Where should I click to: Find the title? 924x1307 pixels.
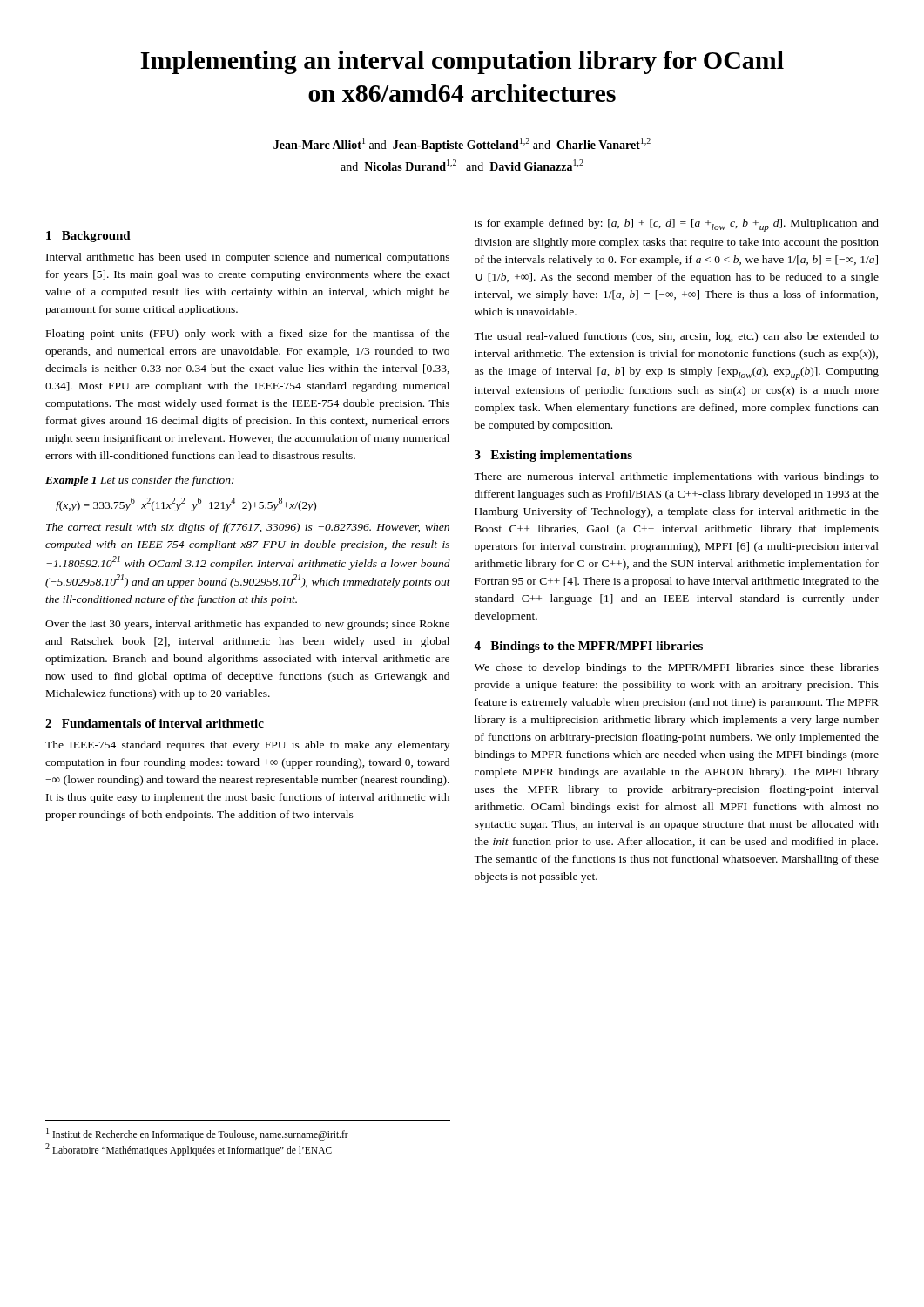click(462, 76)
